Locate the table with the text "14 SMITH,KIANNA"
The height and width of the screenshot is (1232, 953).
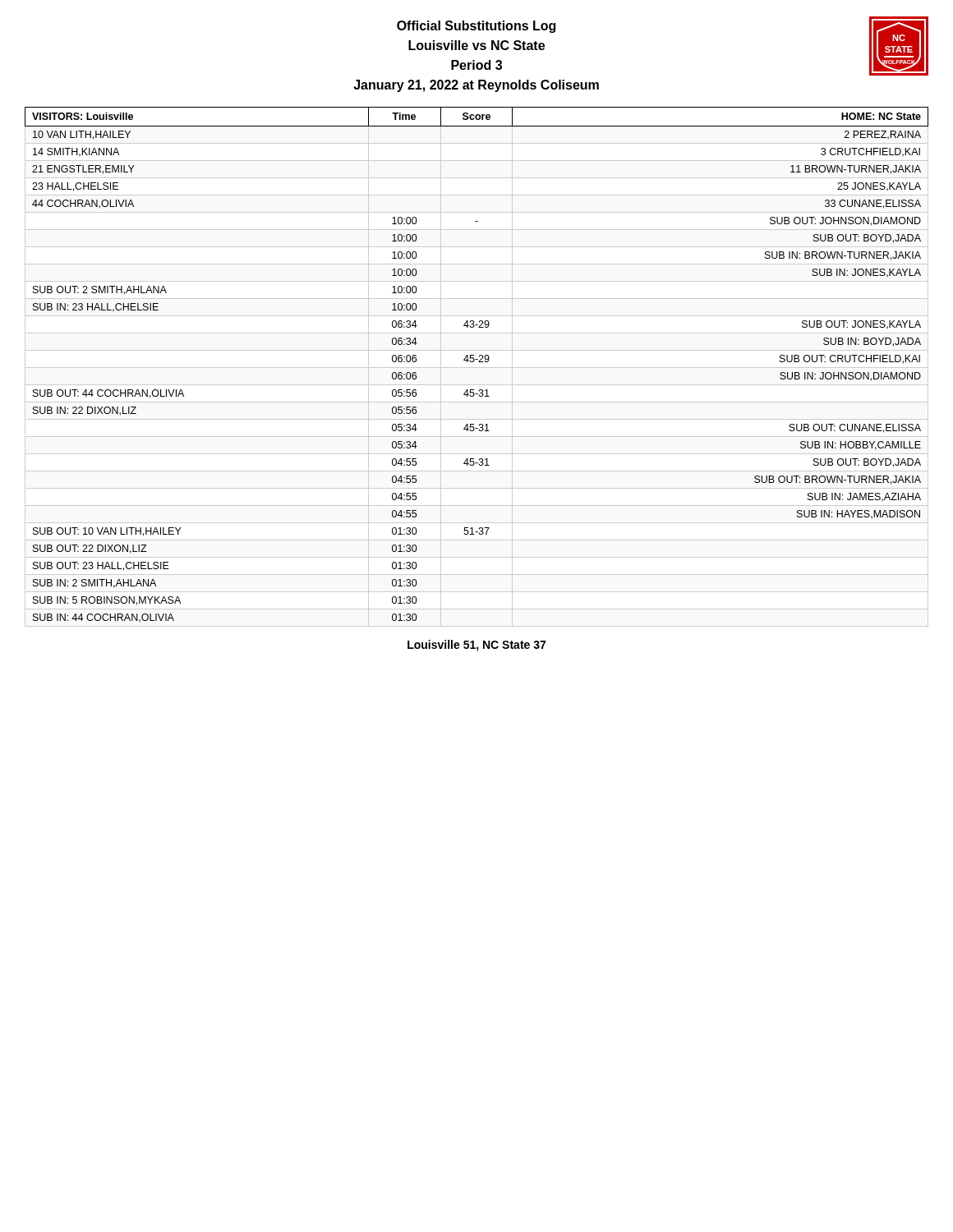tap(476, 367)
